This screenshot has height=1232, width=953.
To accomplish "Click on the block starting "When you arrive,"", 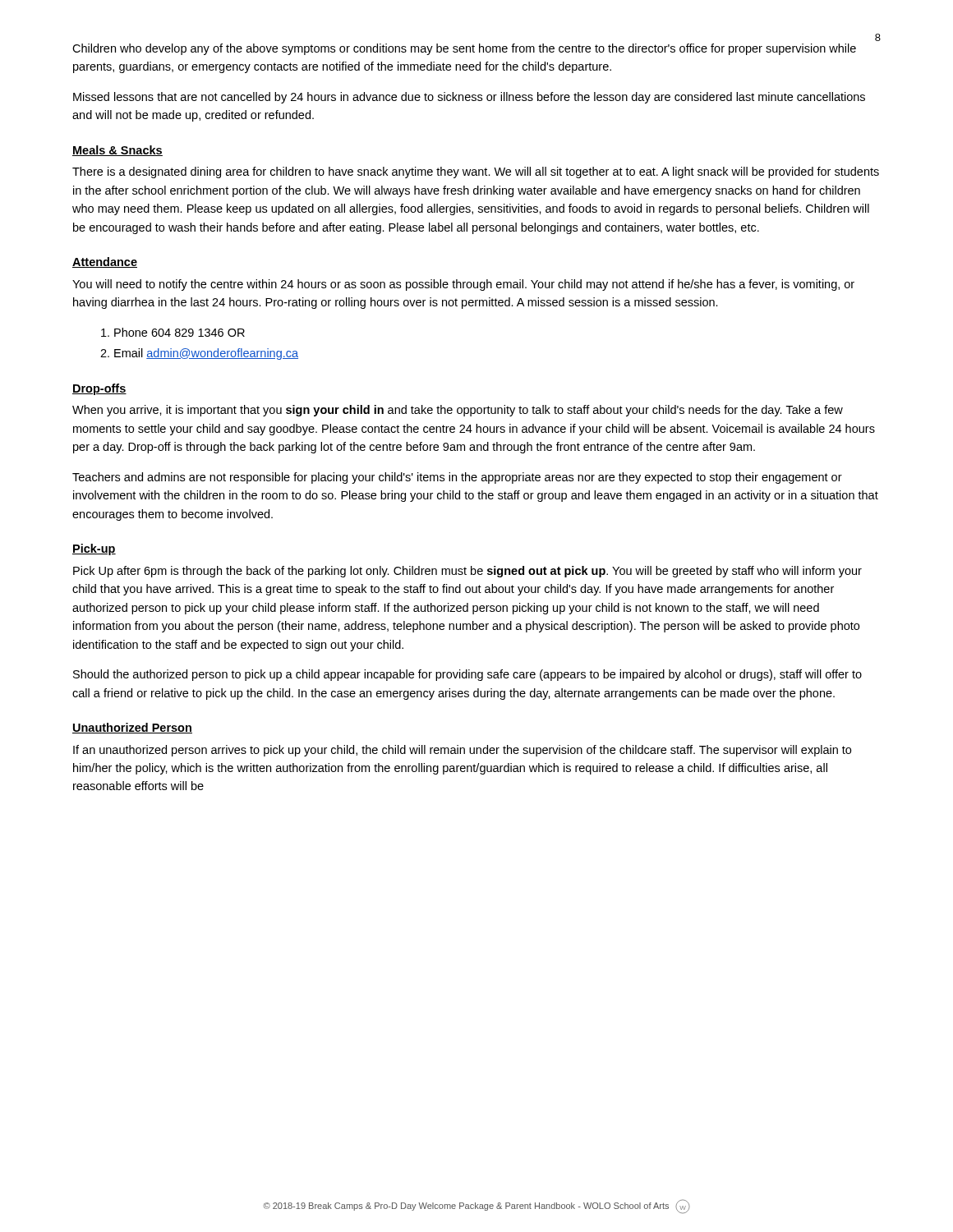I will [476, 429].
